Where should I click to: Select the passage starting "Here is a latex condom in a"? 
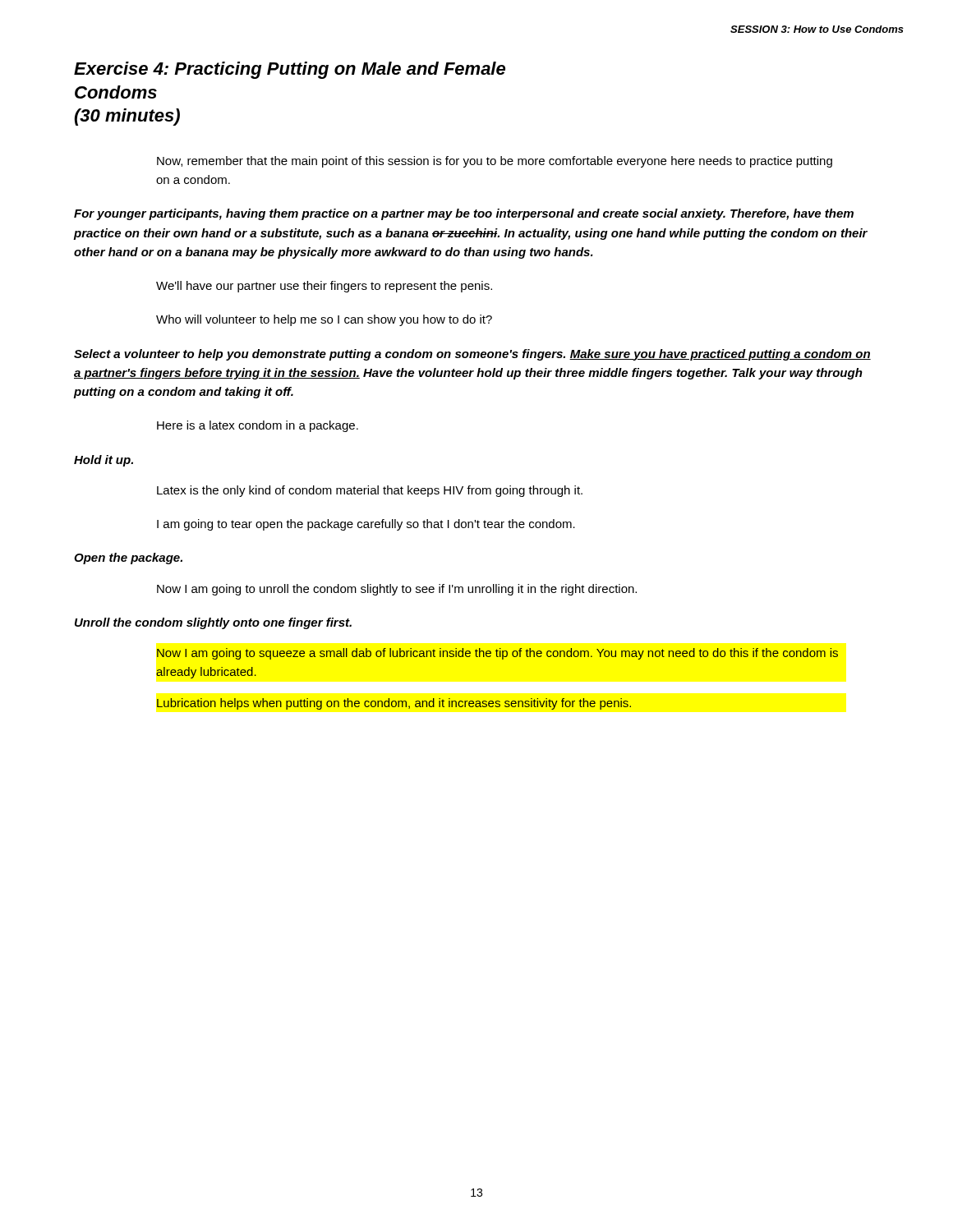(258, 425)
